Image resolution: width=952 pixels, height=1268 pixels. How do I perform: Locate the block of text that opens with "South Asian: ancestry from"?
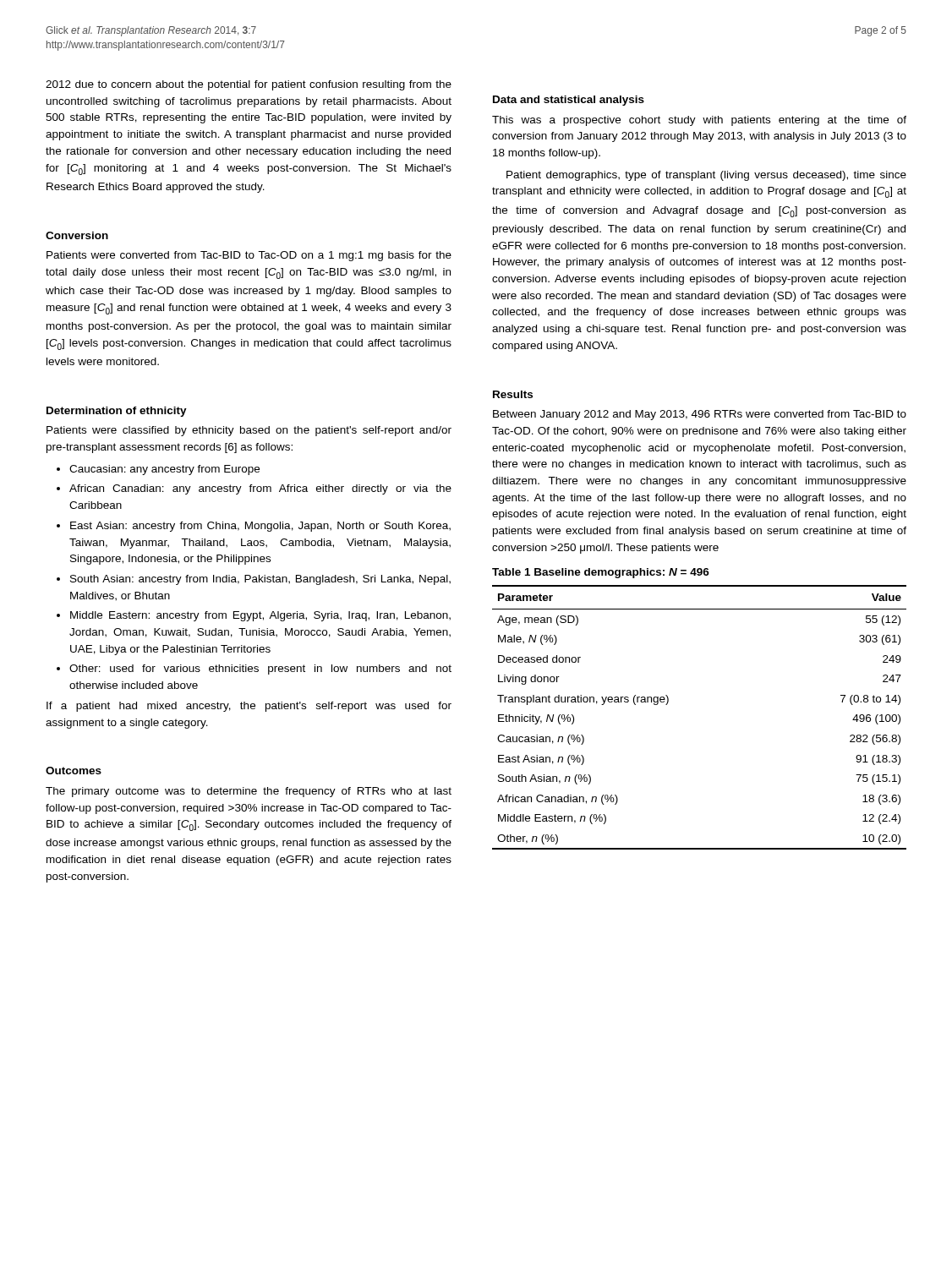click(x=260, y=587)
